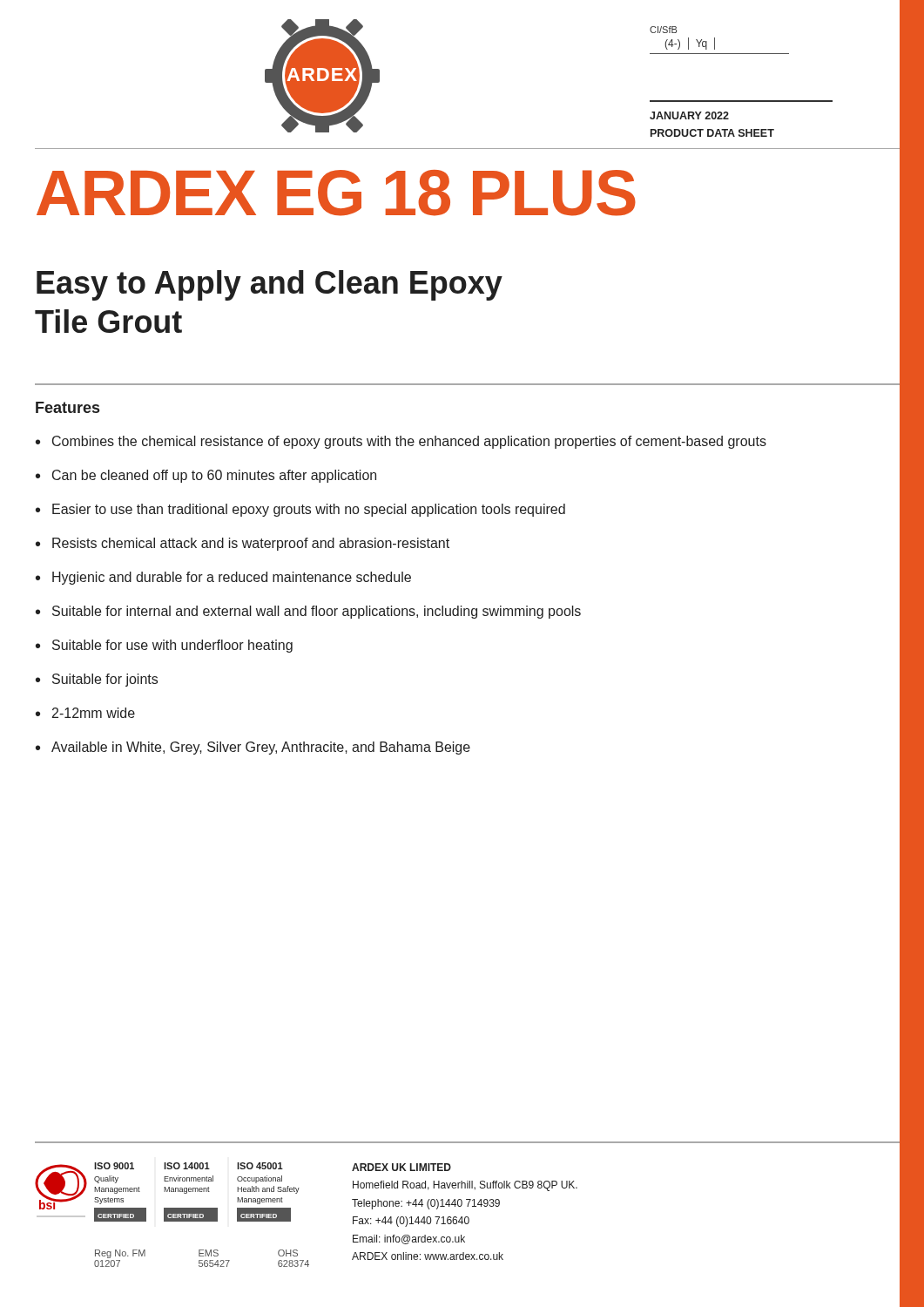Point to the region starting "• Easier to use than traditional epoxy grouts"
Screen dimensions: 1307x924
300,510
